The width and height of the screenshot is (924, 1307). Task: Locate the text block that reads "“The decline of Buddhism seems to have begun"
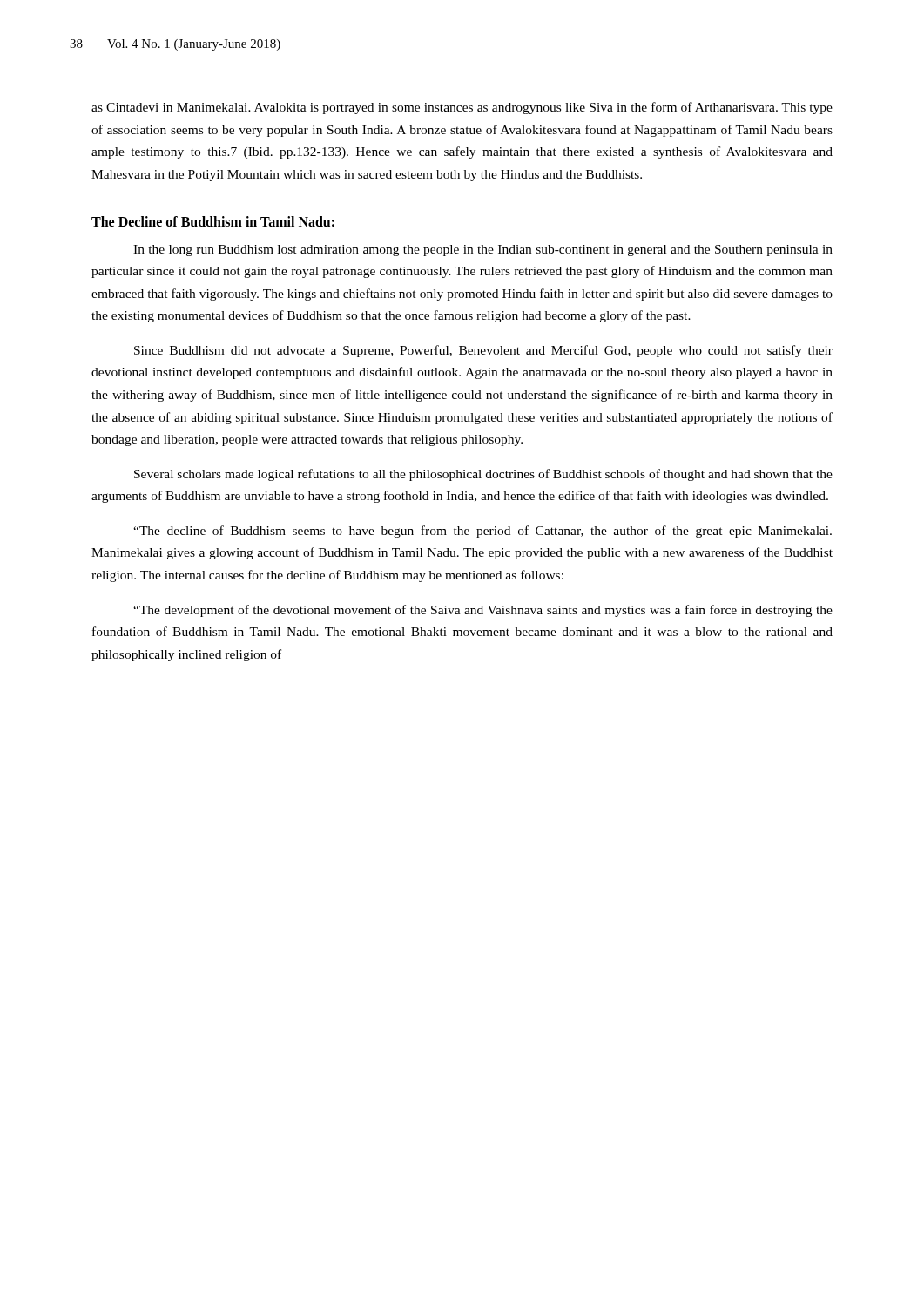462,552
